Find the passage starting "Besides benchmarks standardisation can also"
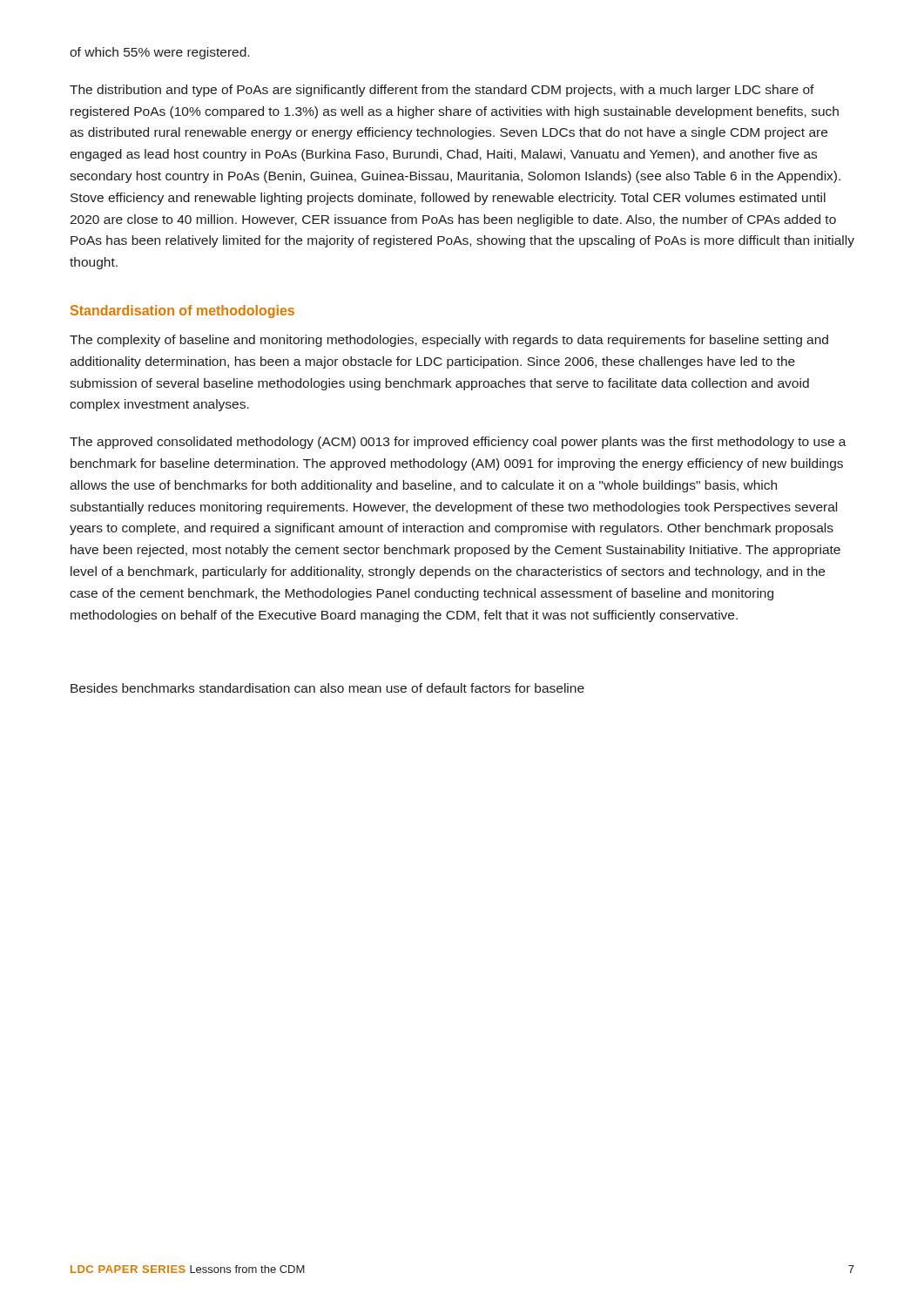 327,688
